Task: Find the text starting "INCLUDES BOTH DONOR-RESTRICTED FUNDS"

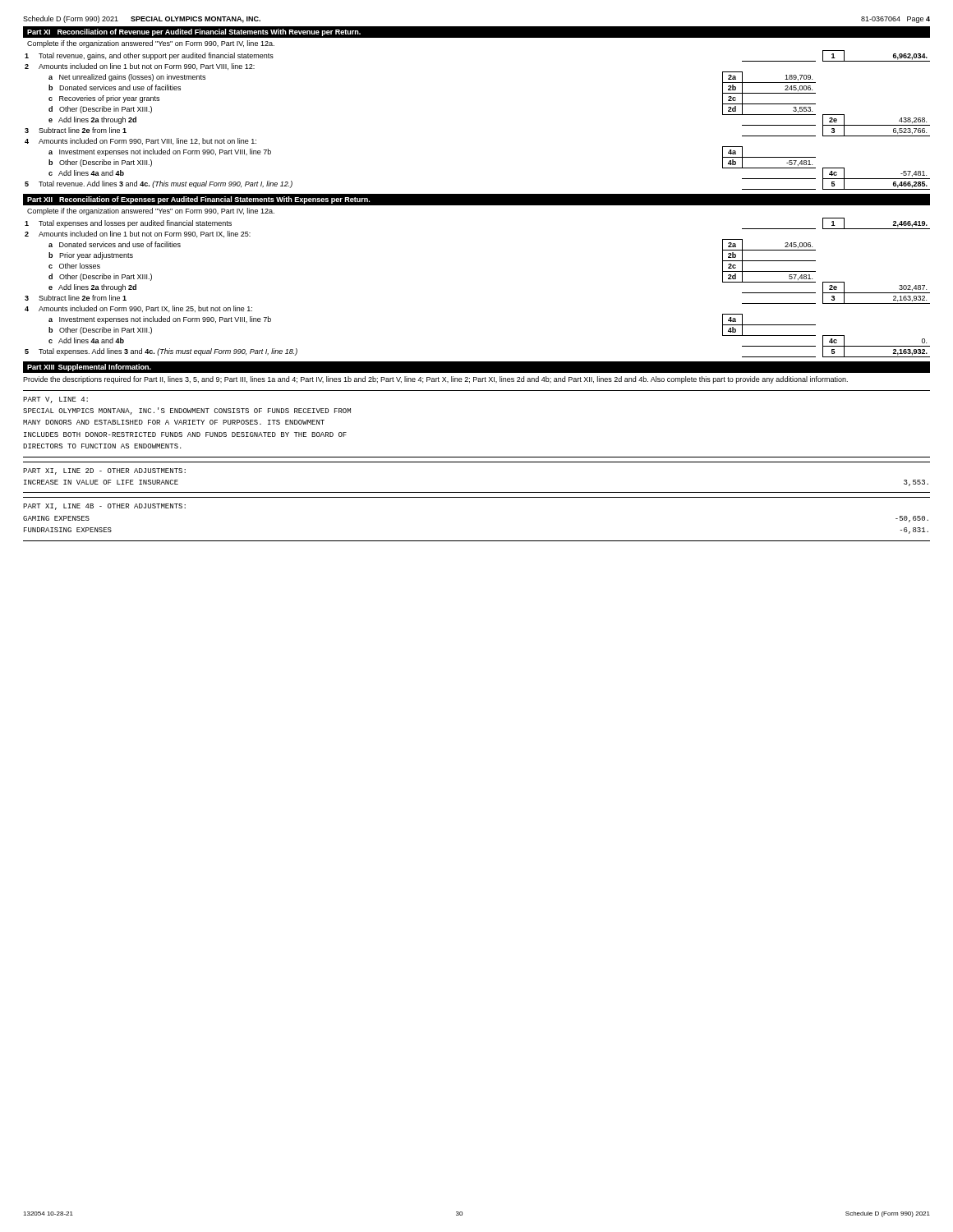Action: point(185,435)
